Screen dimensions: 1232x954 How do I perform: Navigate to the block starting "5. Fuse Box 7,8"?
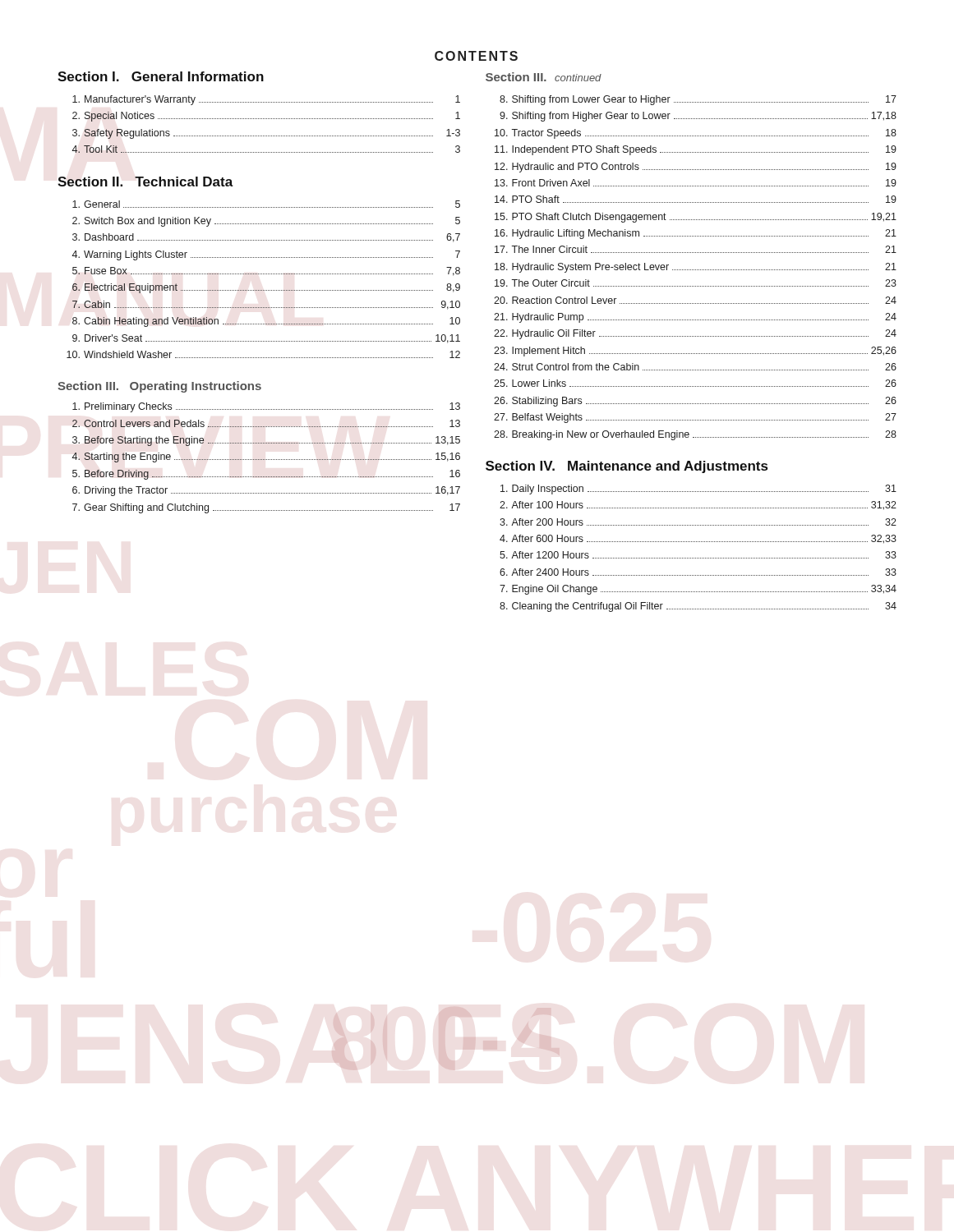tap(259, 272)
